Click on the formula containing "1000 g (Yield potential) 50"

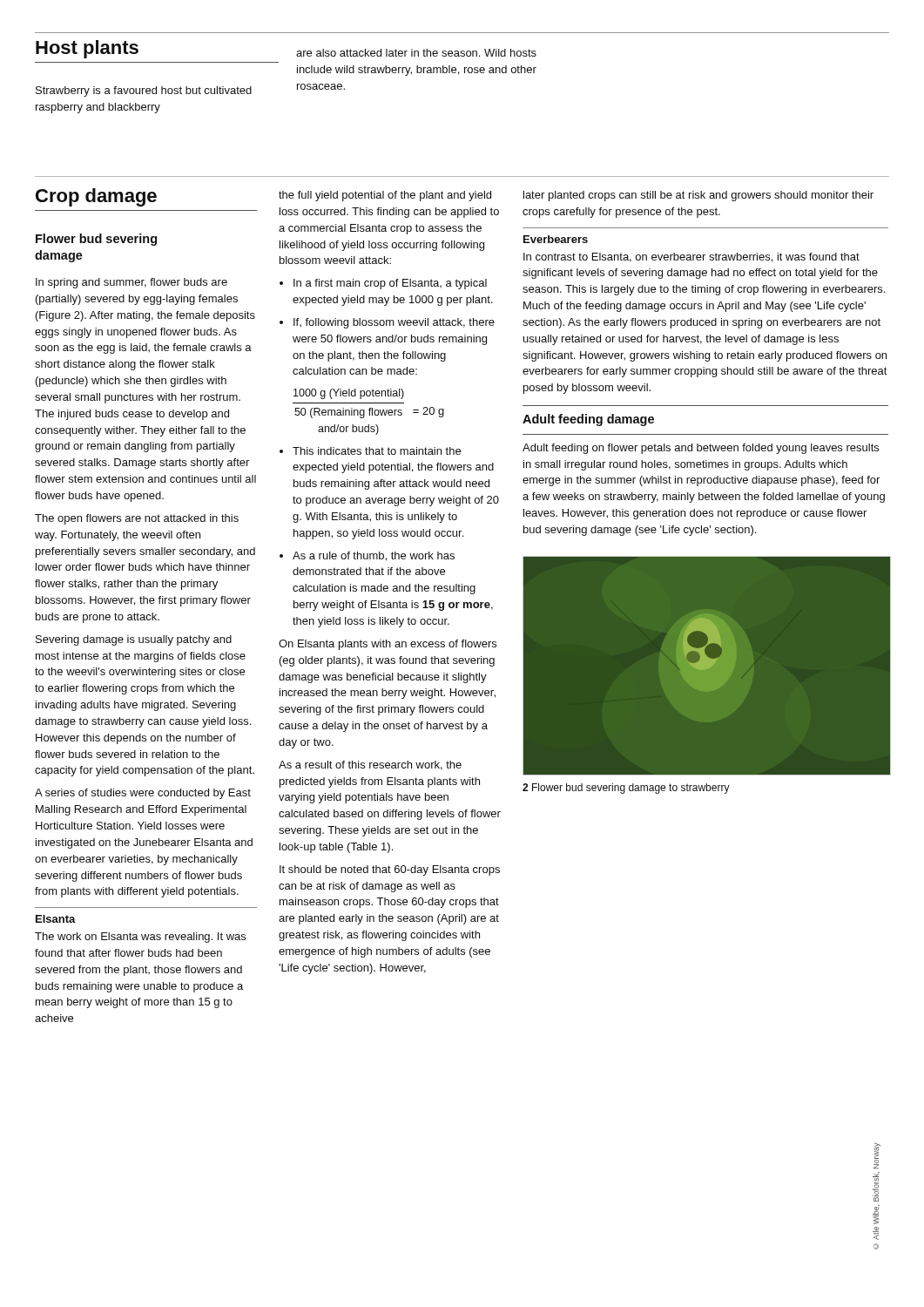point(368,411)
